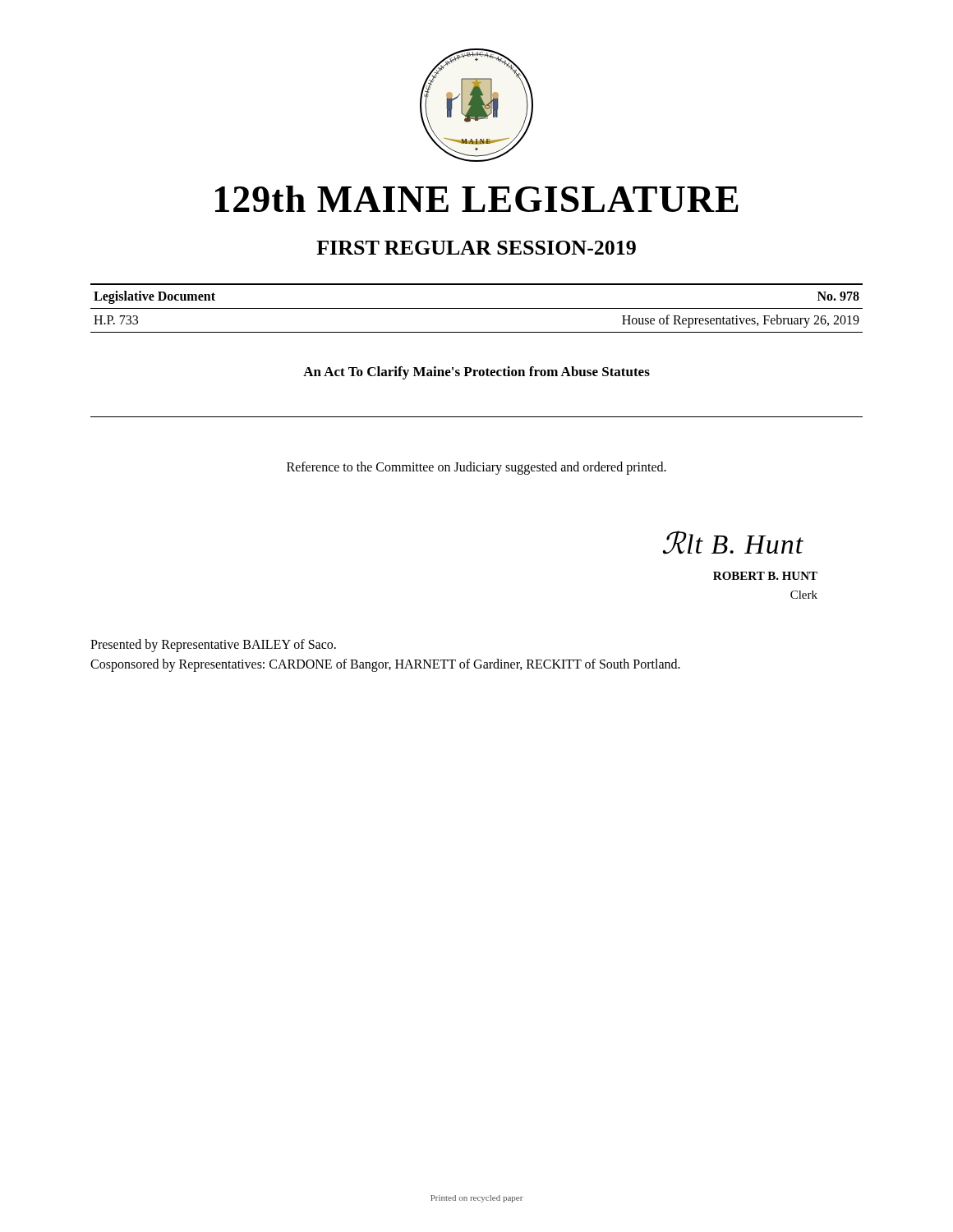Screen dimensions: 1232x953
Task: Find the text containing "ROBERT B. HUNT Clerk"
Action: click(765, 585)
